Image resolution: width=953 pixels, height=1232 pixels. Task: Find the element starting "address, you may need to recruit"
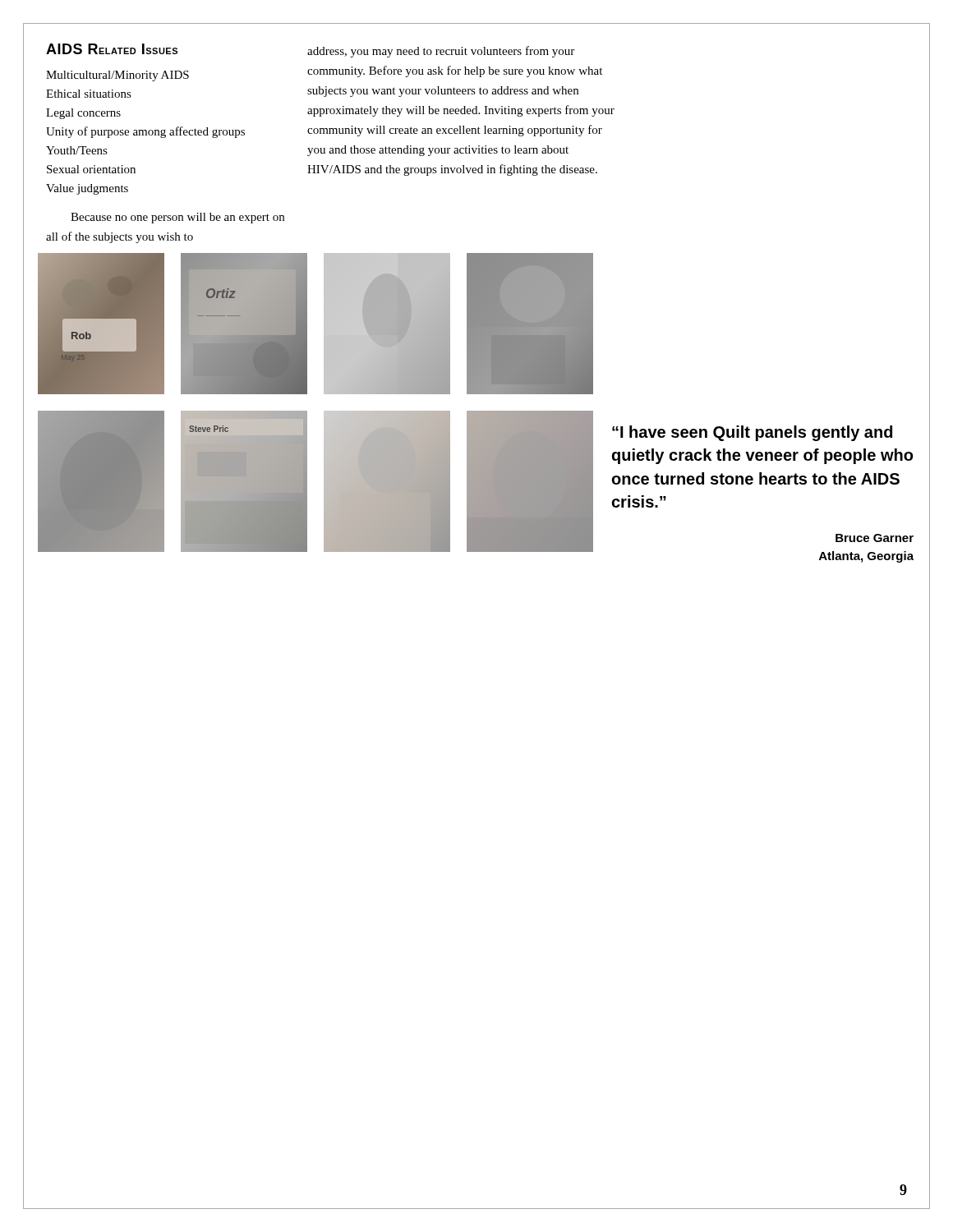(x=463, y=110)
